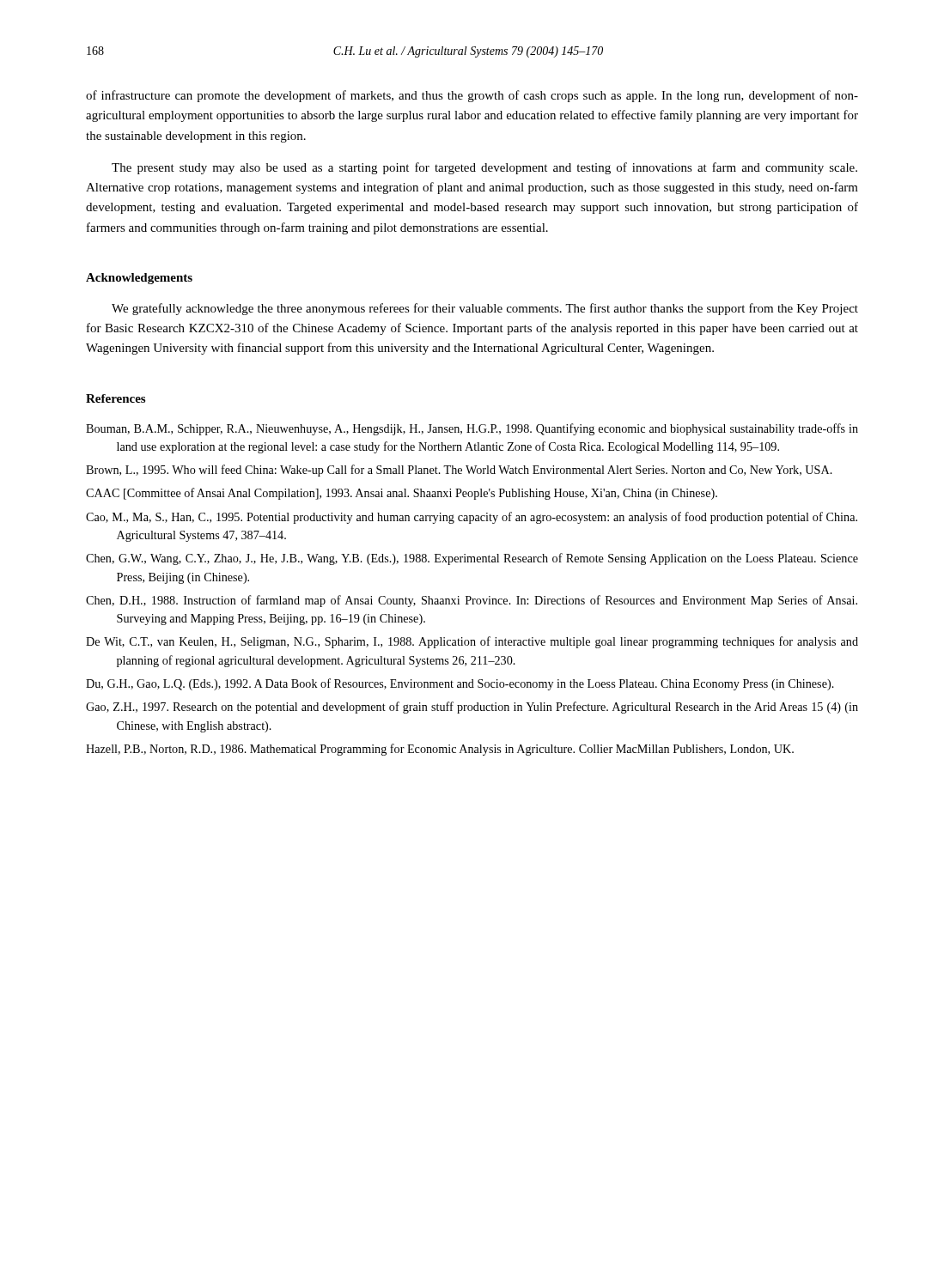This screenshot has width=944, height=1288.
Task: Find the passage starting "CAAC [Committee of Ansai Anal Compilation], 1993."
Action: 402,493
